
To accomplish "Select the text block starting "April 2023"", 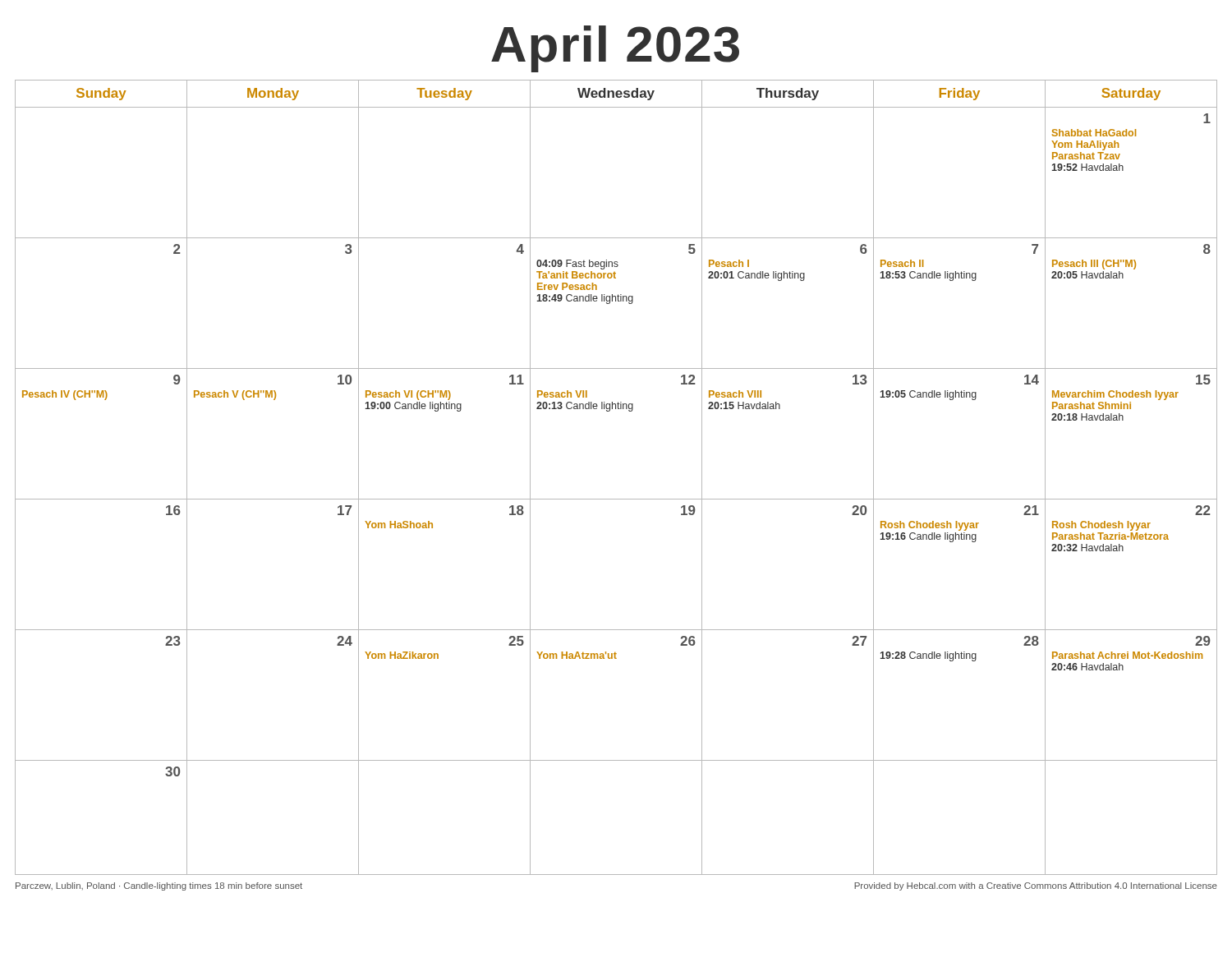I will [616, 44].
